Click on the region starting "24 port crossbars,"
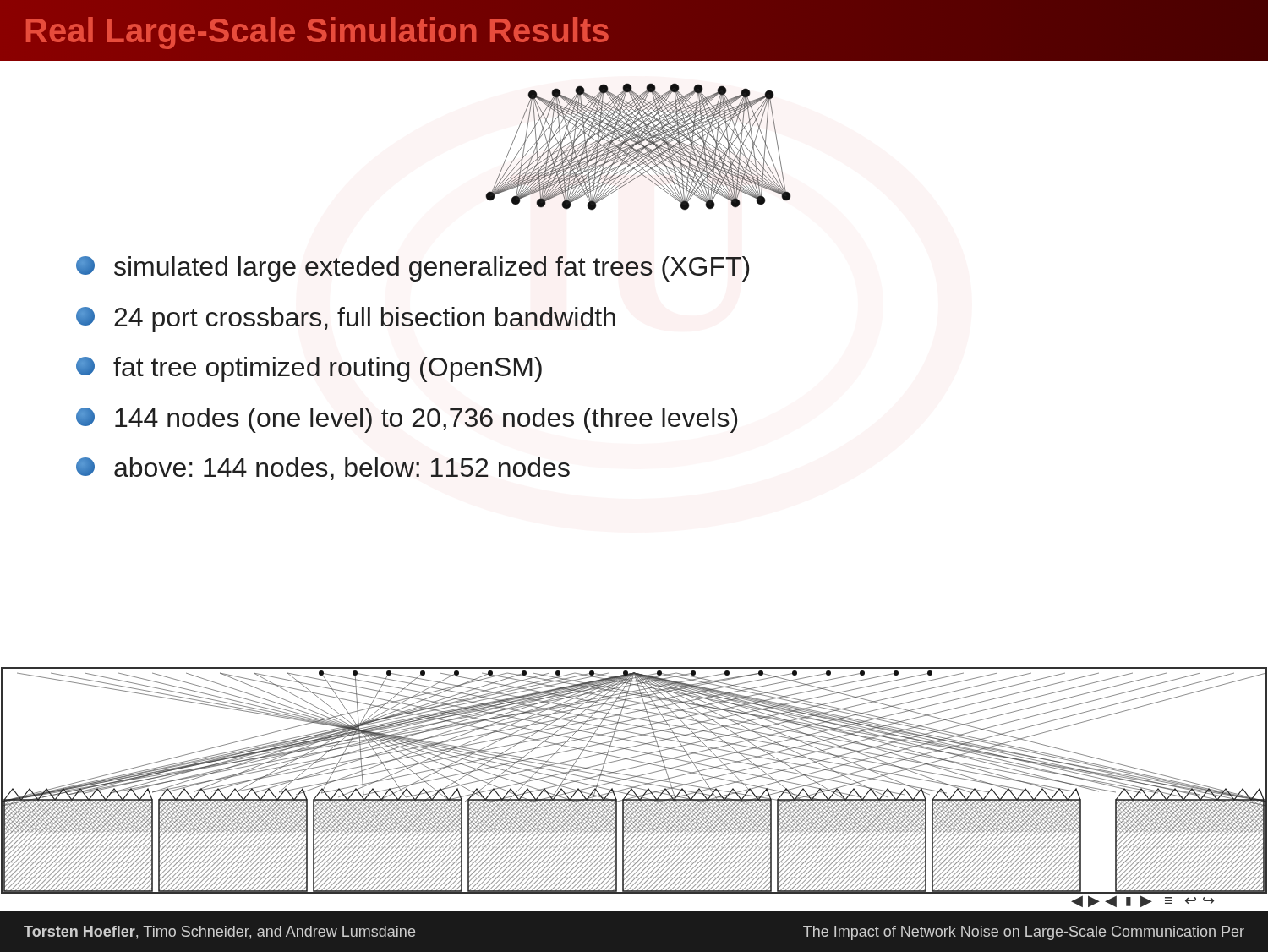This screenshot has width=1268, height=952. pyautogui.click(x=626, y=317)
